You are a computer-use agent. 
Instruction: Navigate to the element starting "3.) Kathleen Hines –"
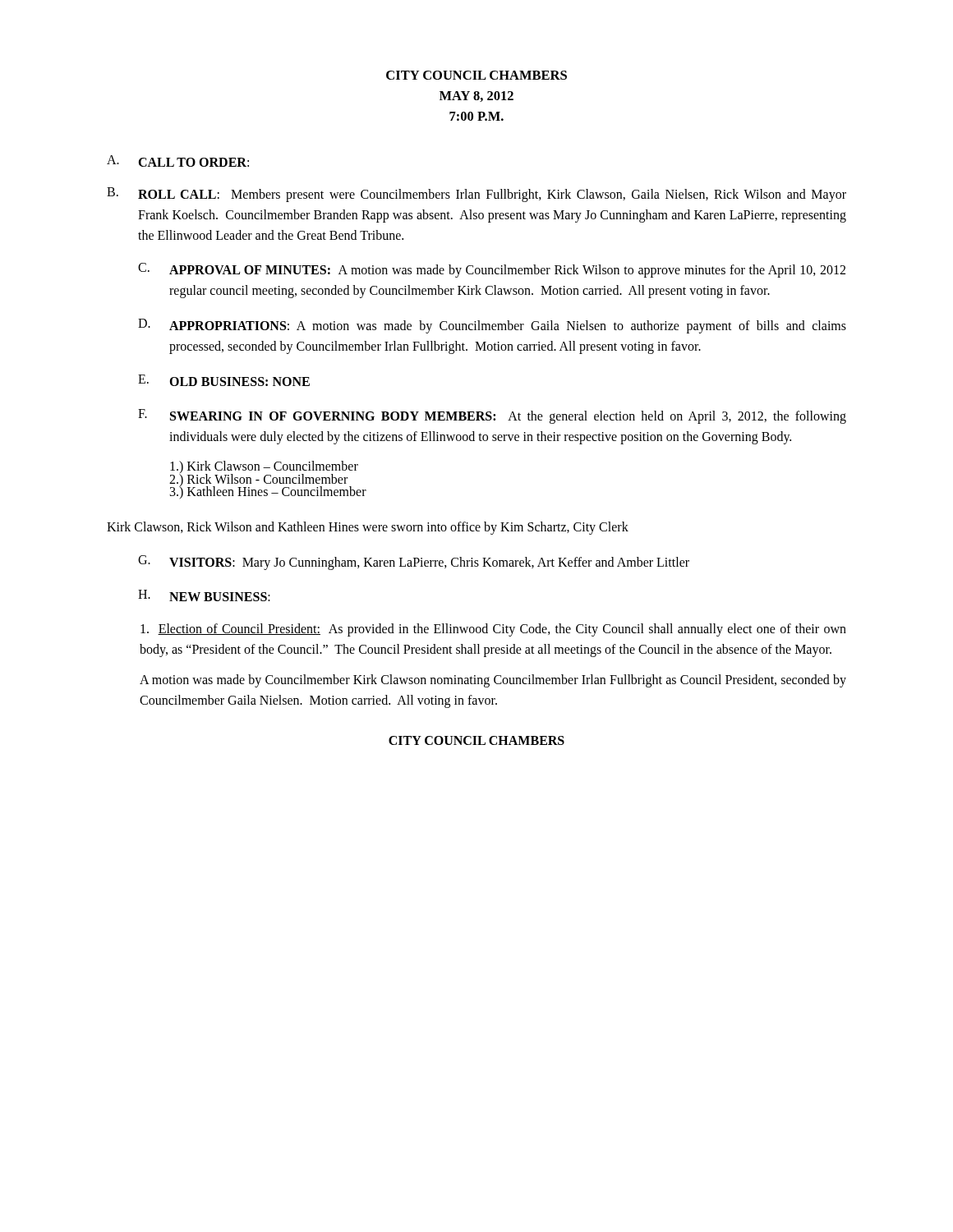[x=268, y=490]
